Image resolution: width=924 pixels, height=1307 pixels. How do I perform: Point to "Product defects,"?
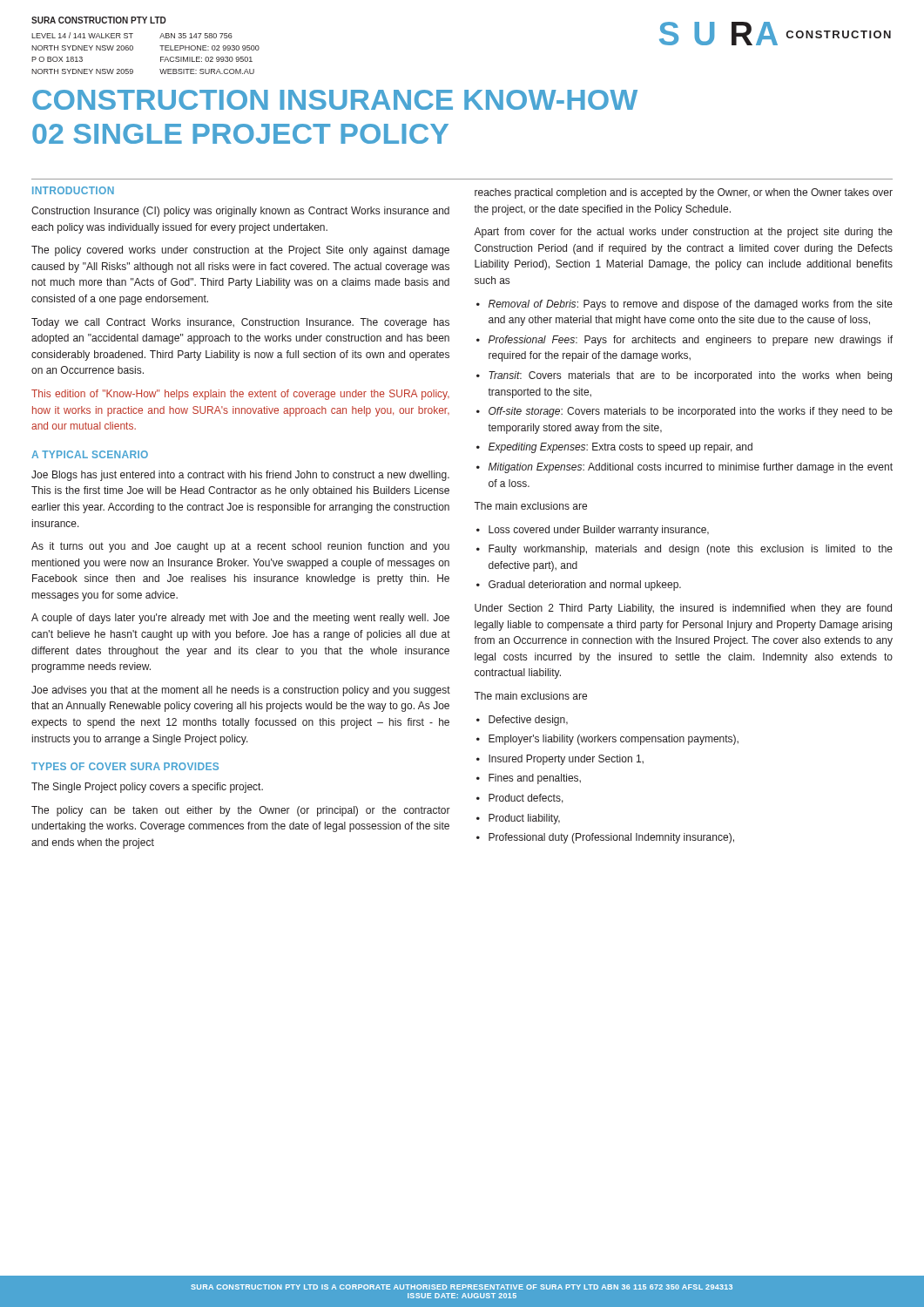(x=526, y=798)
